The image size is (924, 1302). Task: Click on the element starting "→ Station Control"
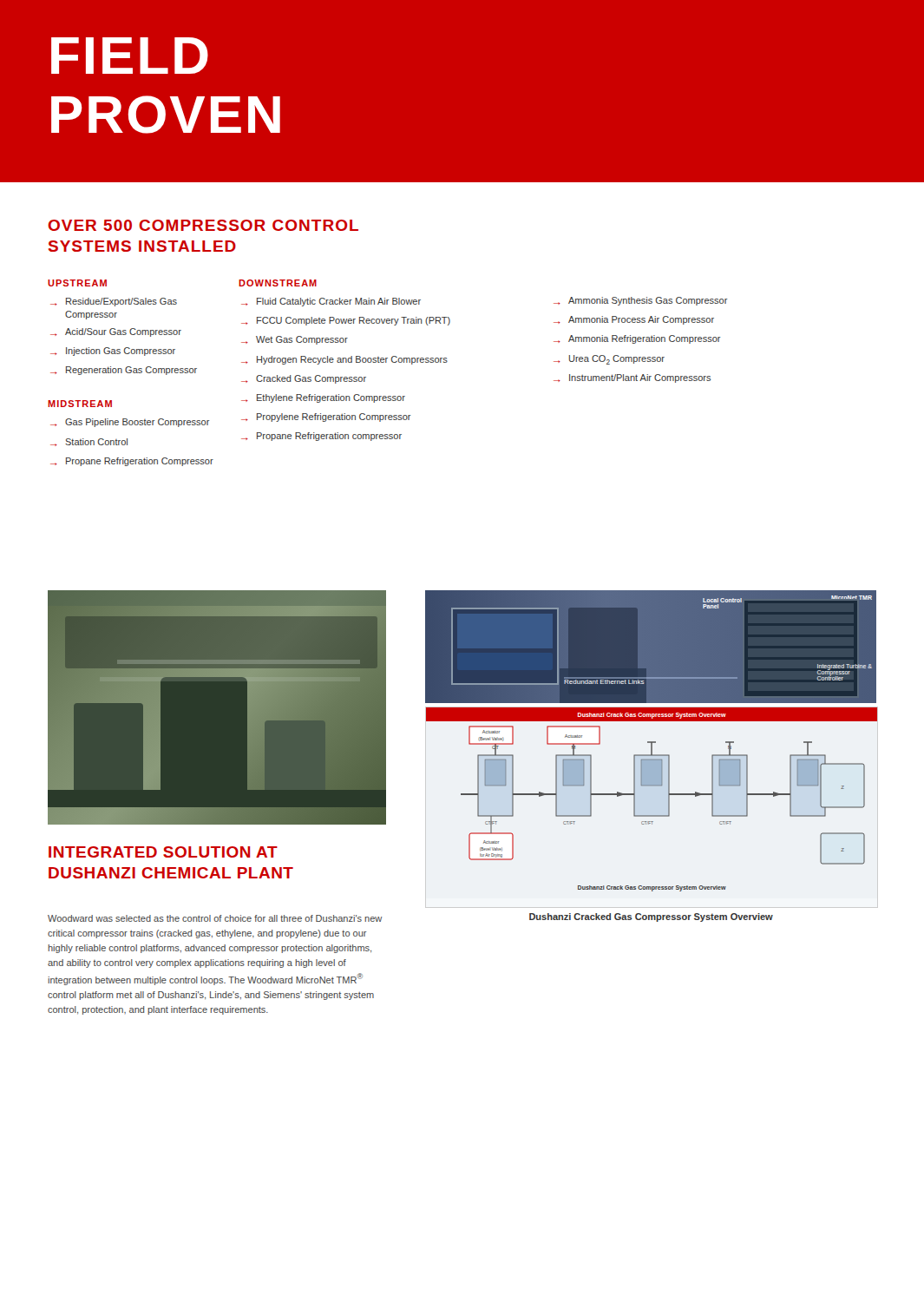(x=88, y=443)
